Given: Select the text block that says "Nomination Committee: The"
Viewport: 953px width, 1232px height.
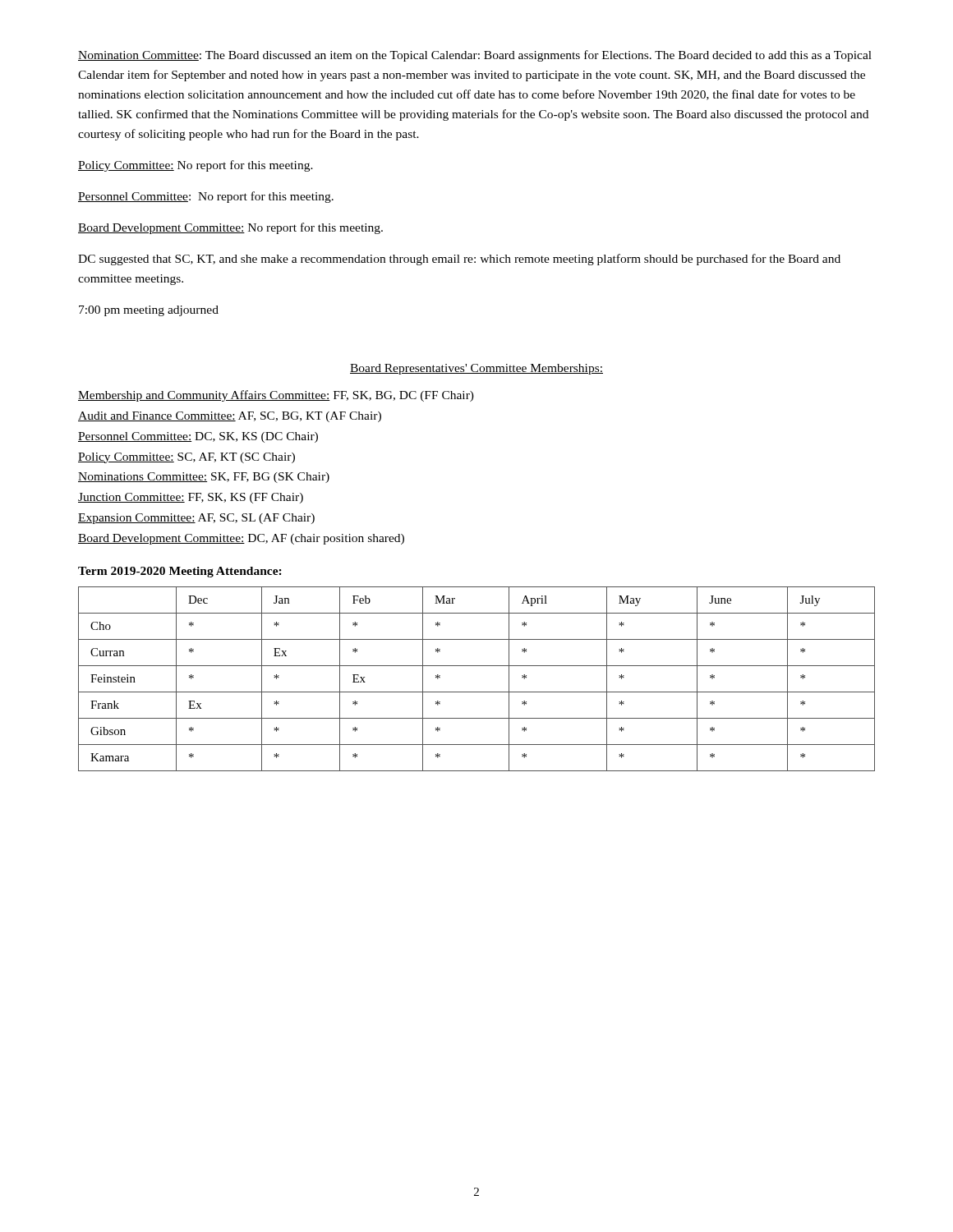Looking at the screenshot, I should coord(475,94).
